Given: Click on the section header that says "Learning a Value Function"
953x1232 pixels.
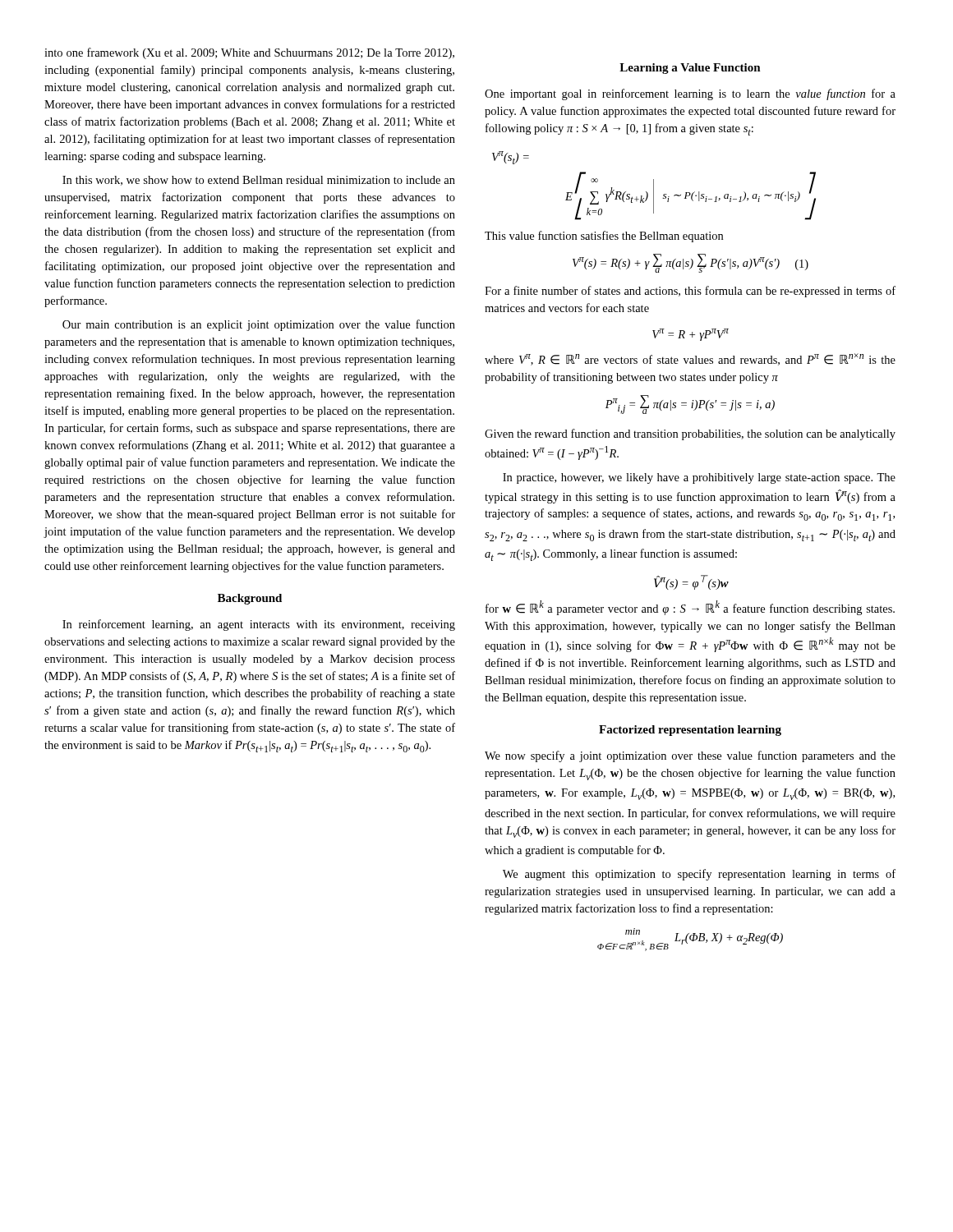Looking at the screenshot, I should click(x=690, y=68).
